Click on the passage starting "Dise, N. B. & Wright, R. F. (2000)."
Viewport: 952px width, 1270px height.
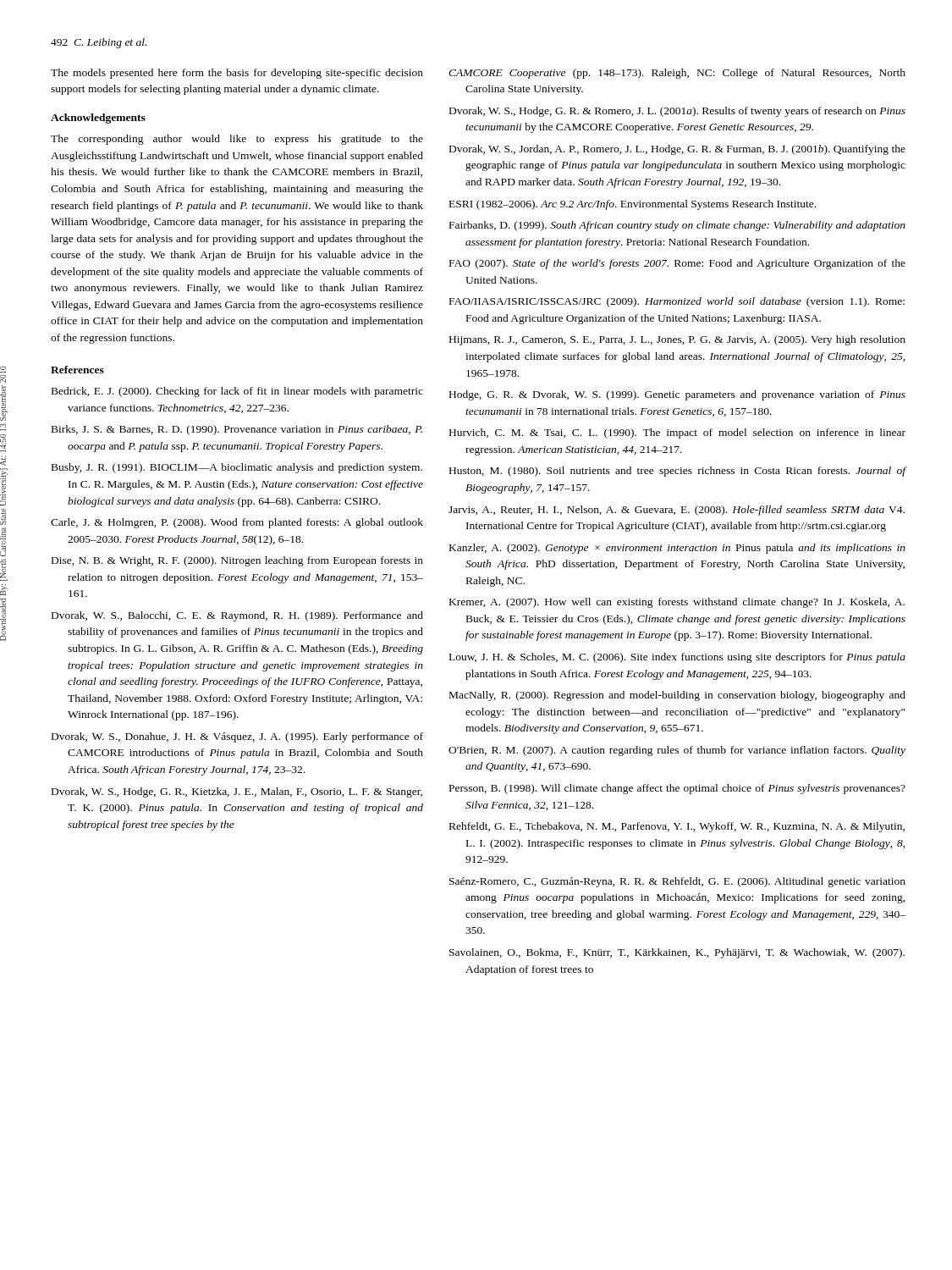pyautogui.click(x=237, y=577)
